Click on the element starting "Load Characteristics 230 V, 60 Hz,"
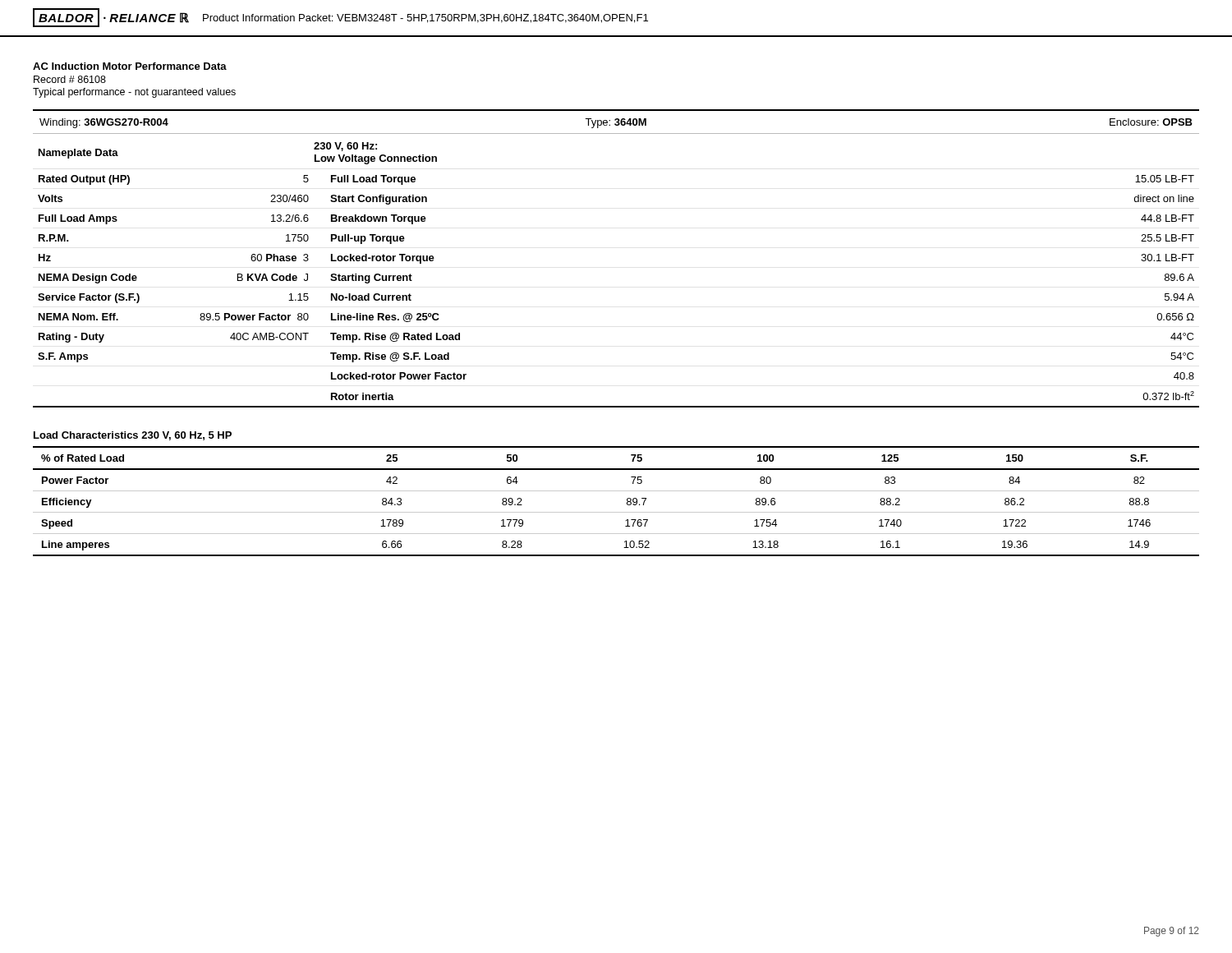The width and height of the screenshot is (1232, 953). tap(132, 435)
